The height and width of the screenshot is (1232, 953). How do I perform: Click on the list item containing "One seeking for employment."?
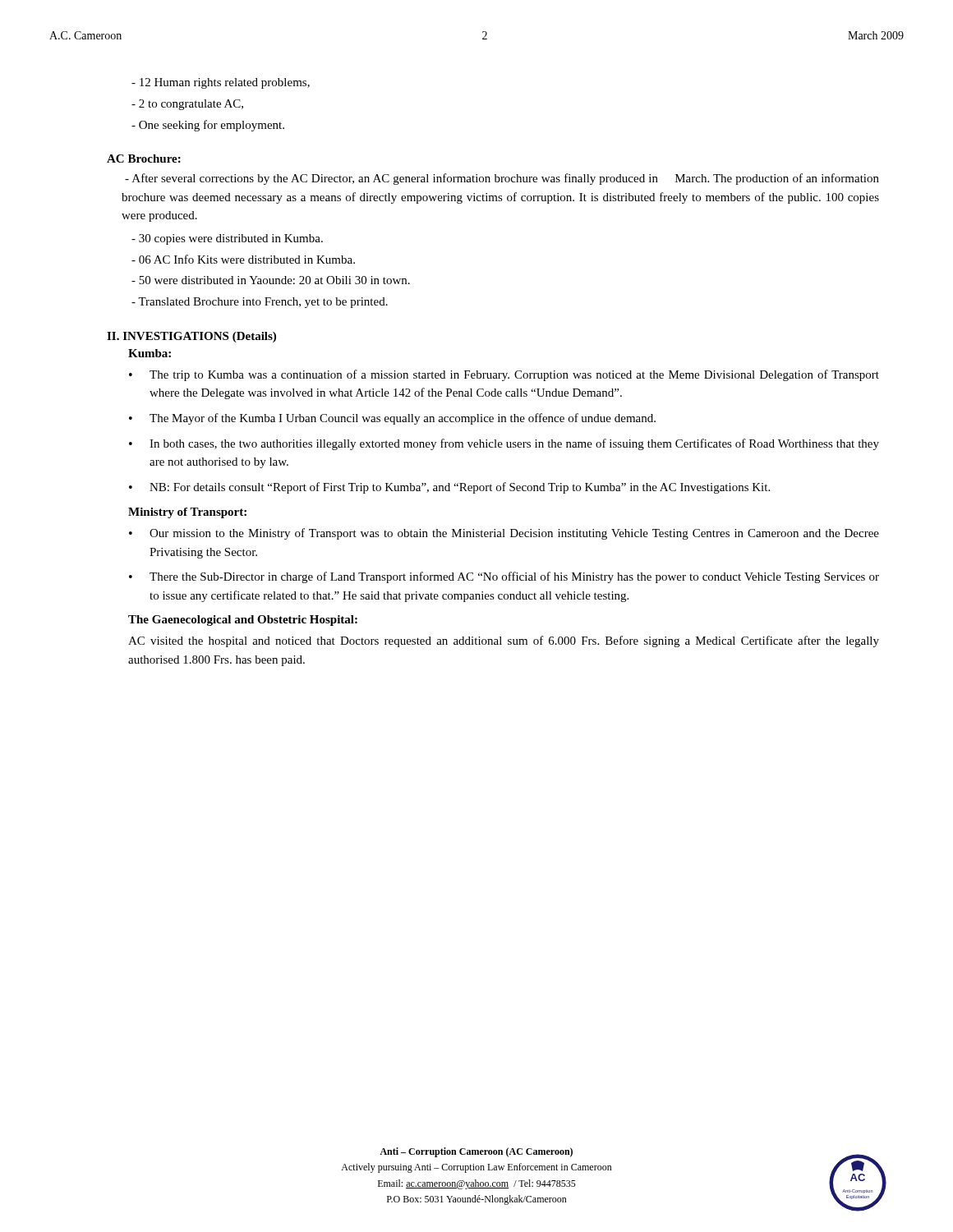click(x=208, y=124)
